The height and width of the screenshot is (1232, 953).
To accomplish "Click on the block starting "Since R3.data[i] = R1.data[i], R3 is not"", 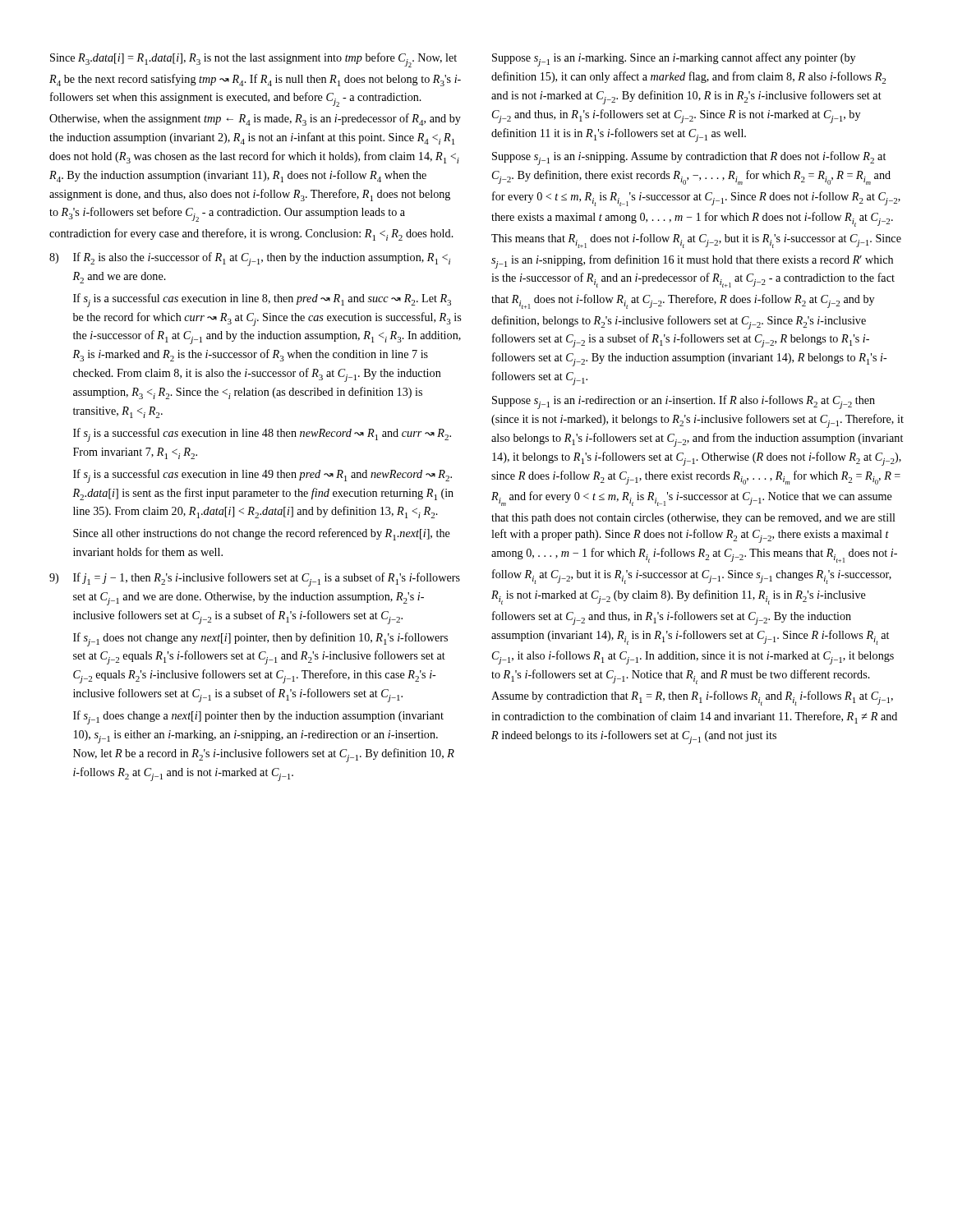I will tap(255, 147).
